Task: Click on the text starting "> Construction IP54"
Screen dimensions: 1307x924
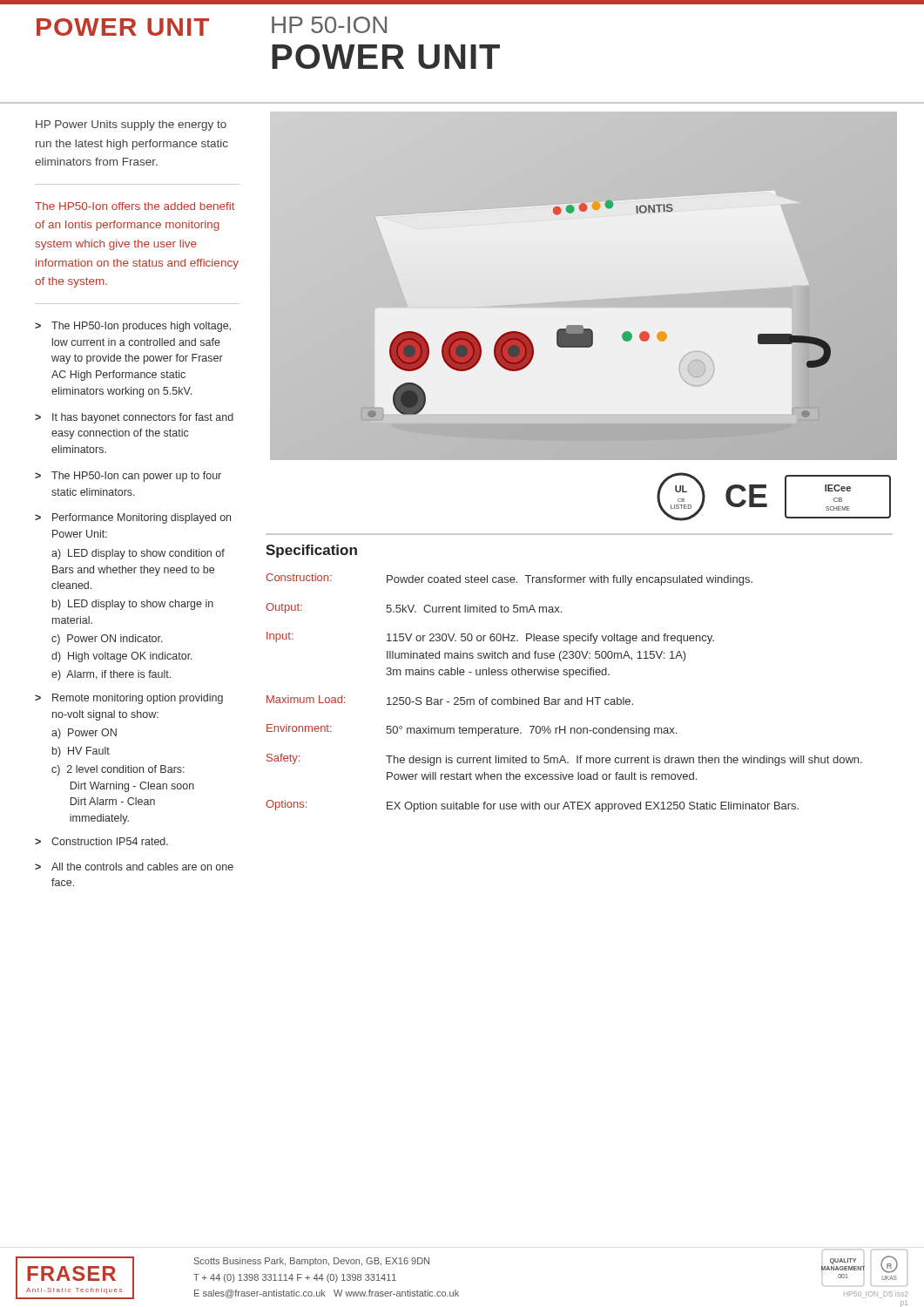Action: tap(102, 842)
